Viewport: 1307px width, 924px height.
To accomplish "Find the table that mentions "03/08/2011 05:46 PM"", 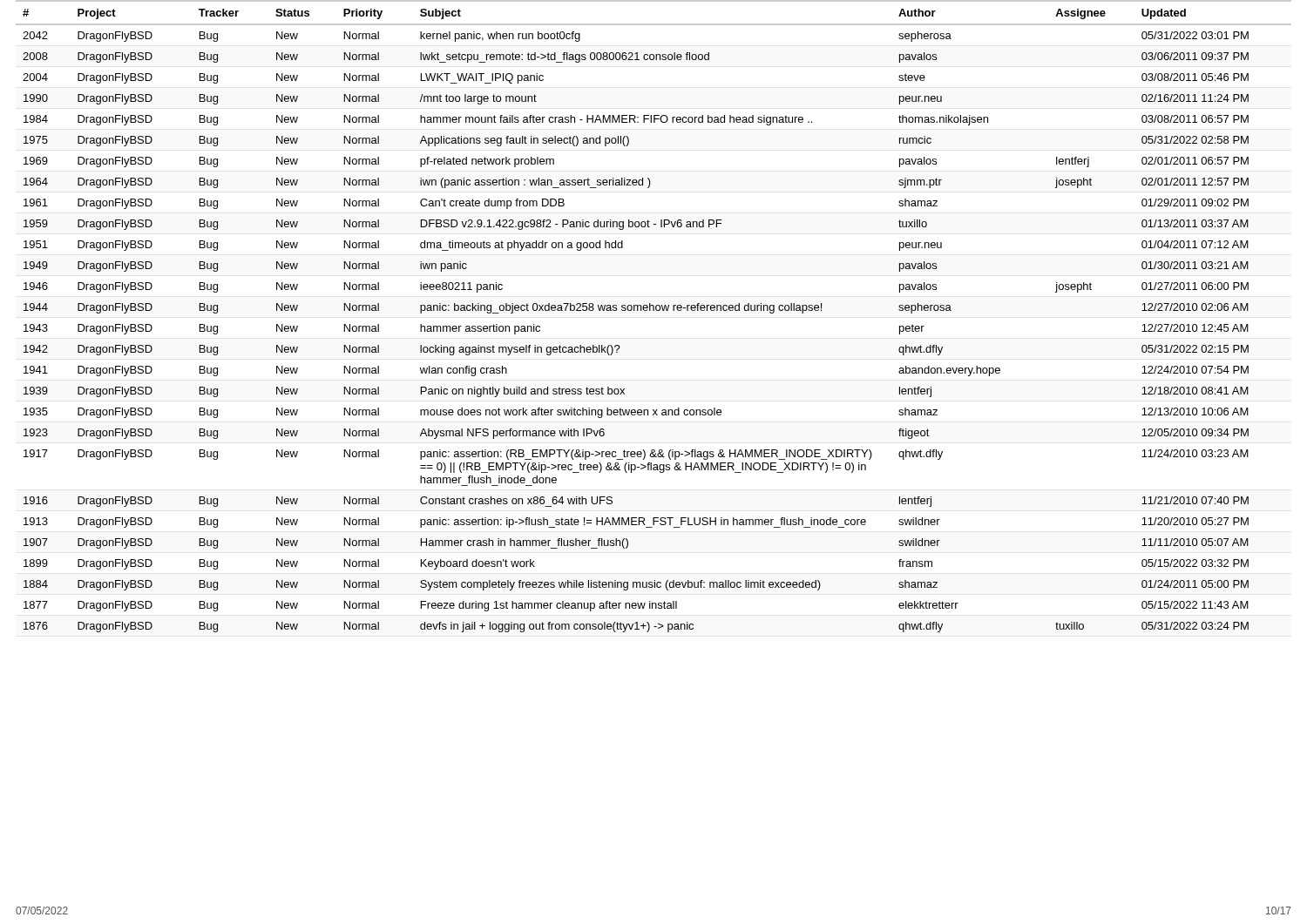I will [654, 318].
